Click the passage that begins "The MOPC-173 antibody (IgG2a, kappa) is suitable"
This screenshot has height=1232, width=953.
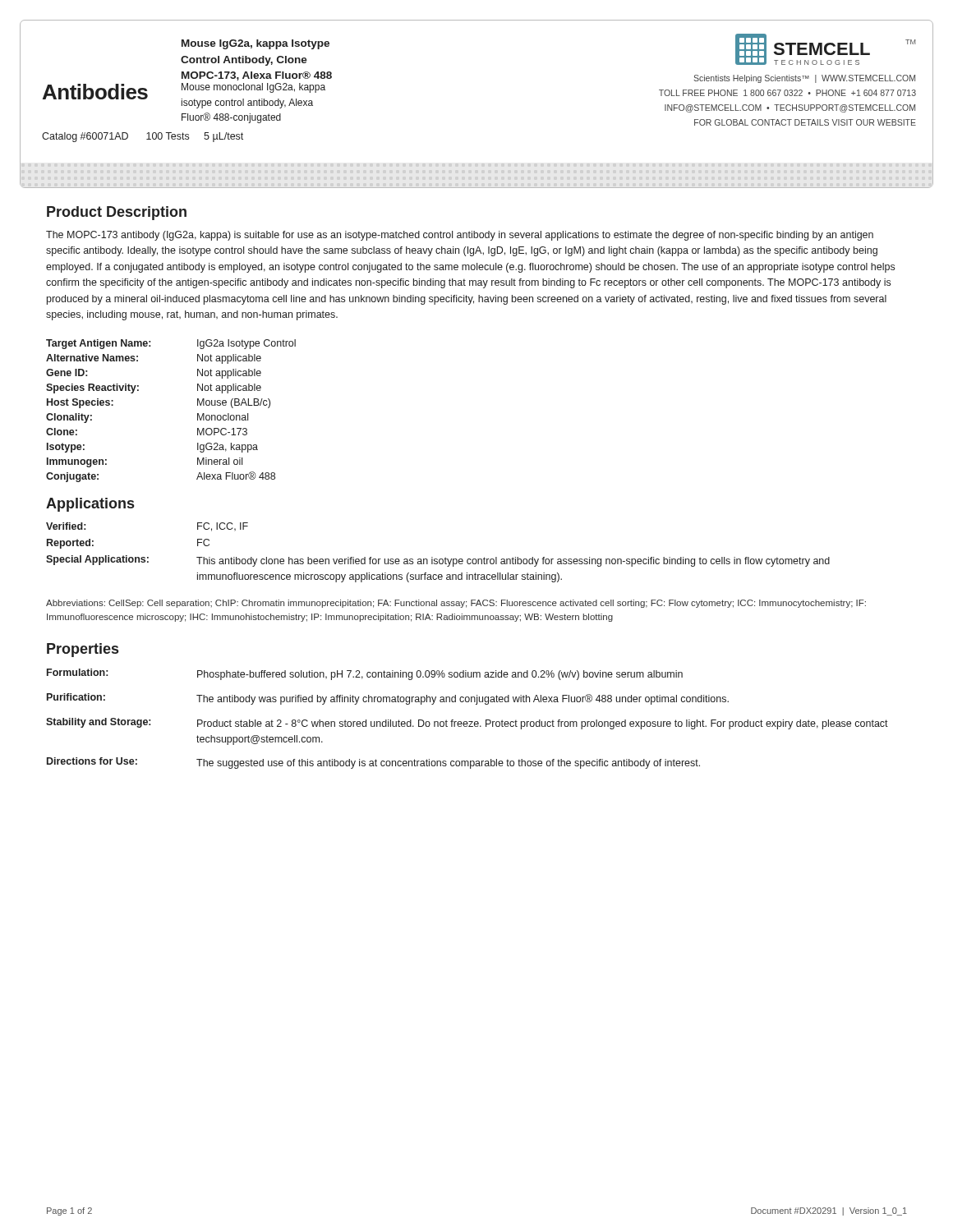click(471, 275)
